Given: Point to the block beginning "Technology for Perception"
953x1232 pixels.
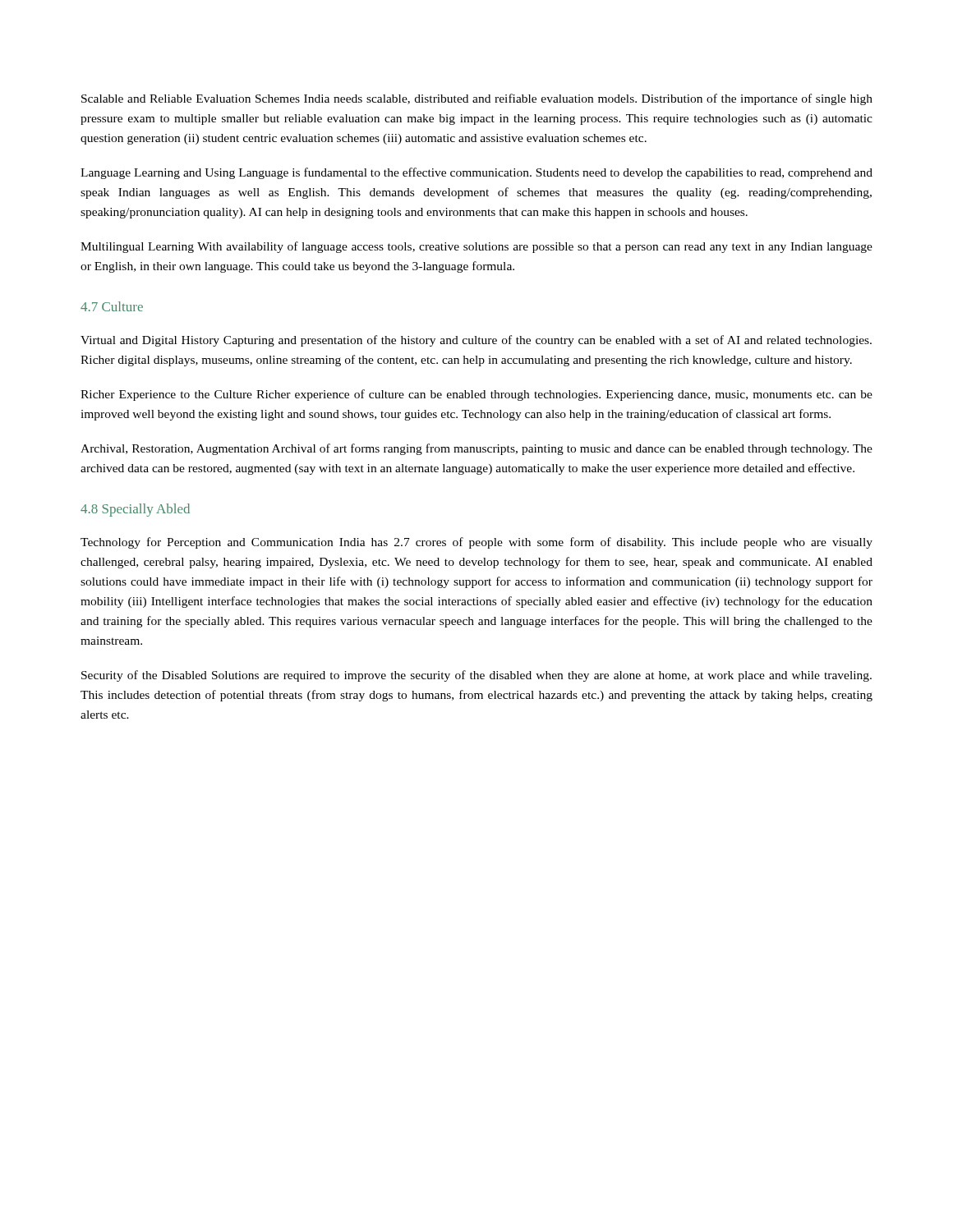Looking at the screenshot, I should pyautogui.click(x=476, y=591).
